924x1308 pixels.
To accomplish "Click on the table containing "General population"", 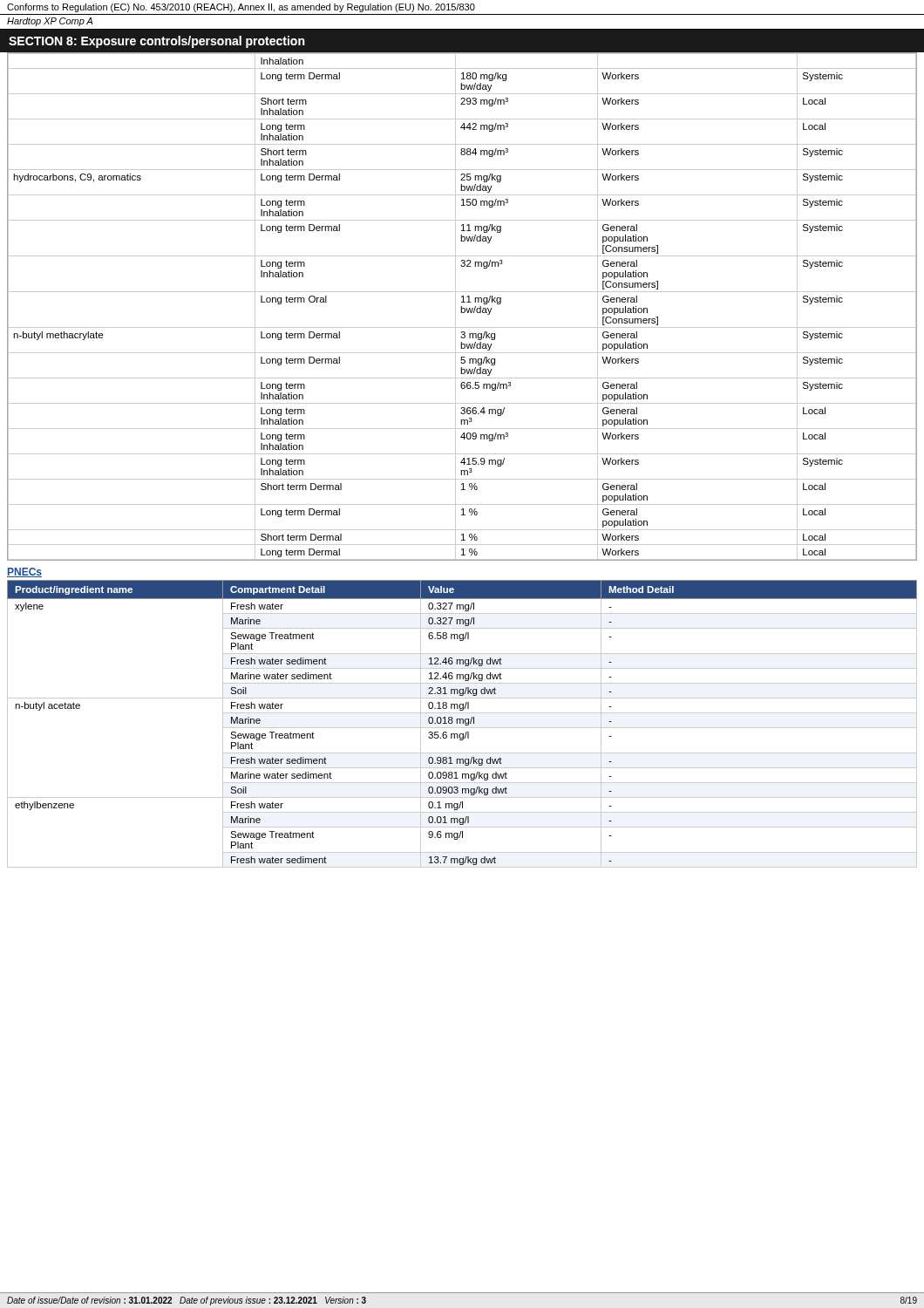I will click(462, 307).
